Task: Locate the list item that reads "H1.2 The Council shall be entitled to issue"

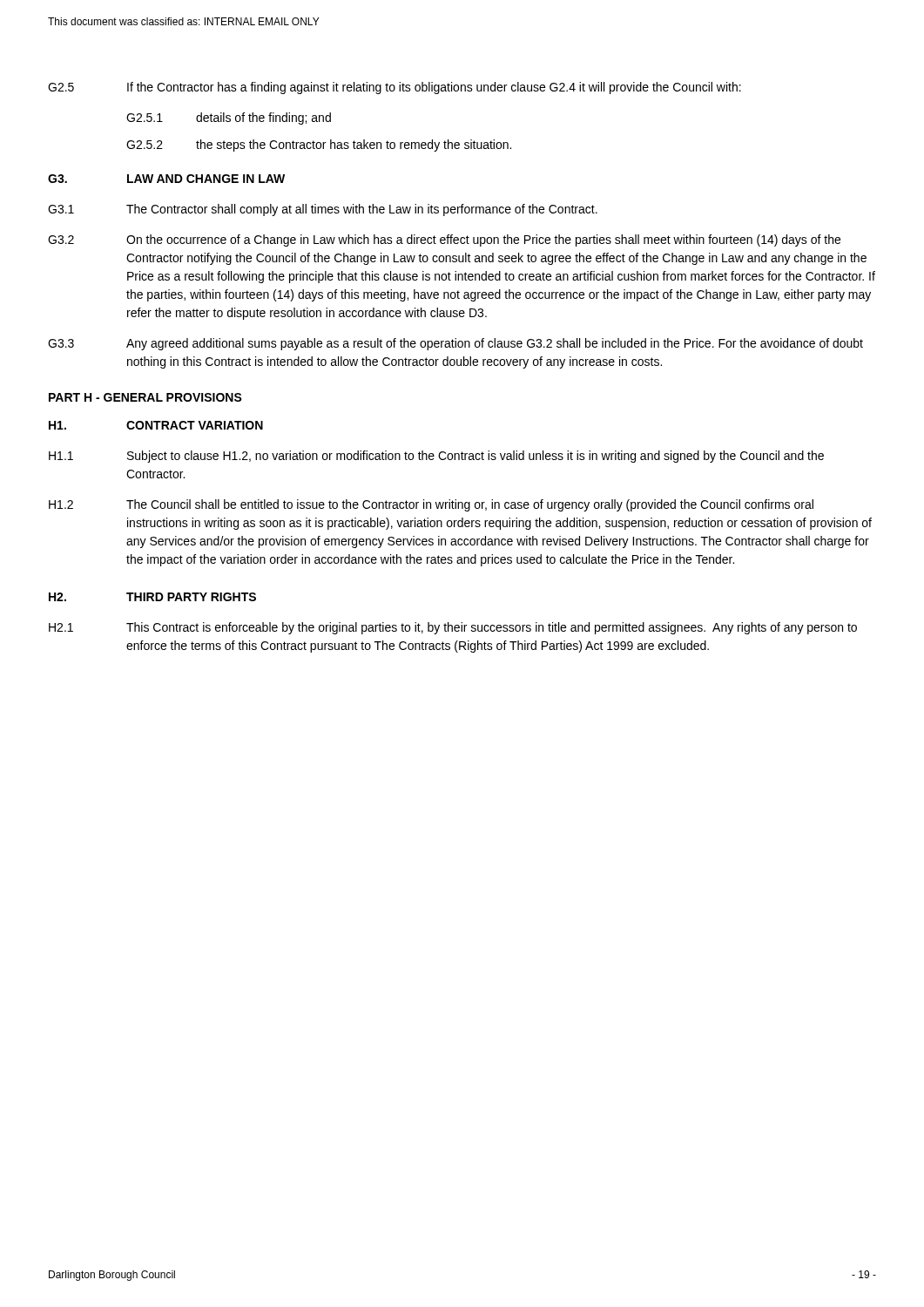Action: click(x=462, y=532)
